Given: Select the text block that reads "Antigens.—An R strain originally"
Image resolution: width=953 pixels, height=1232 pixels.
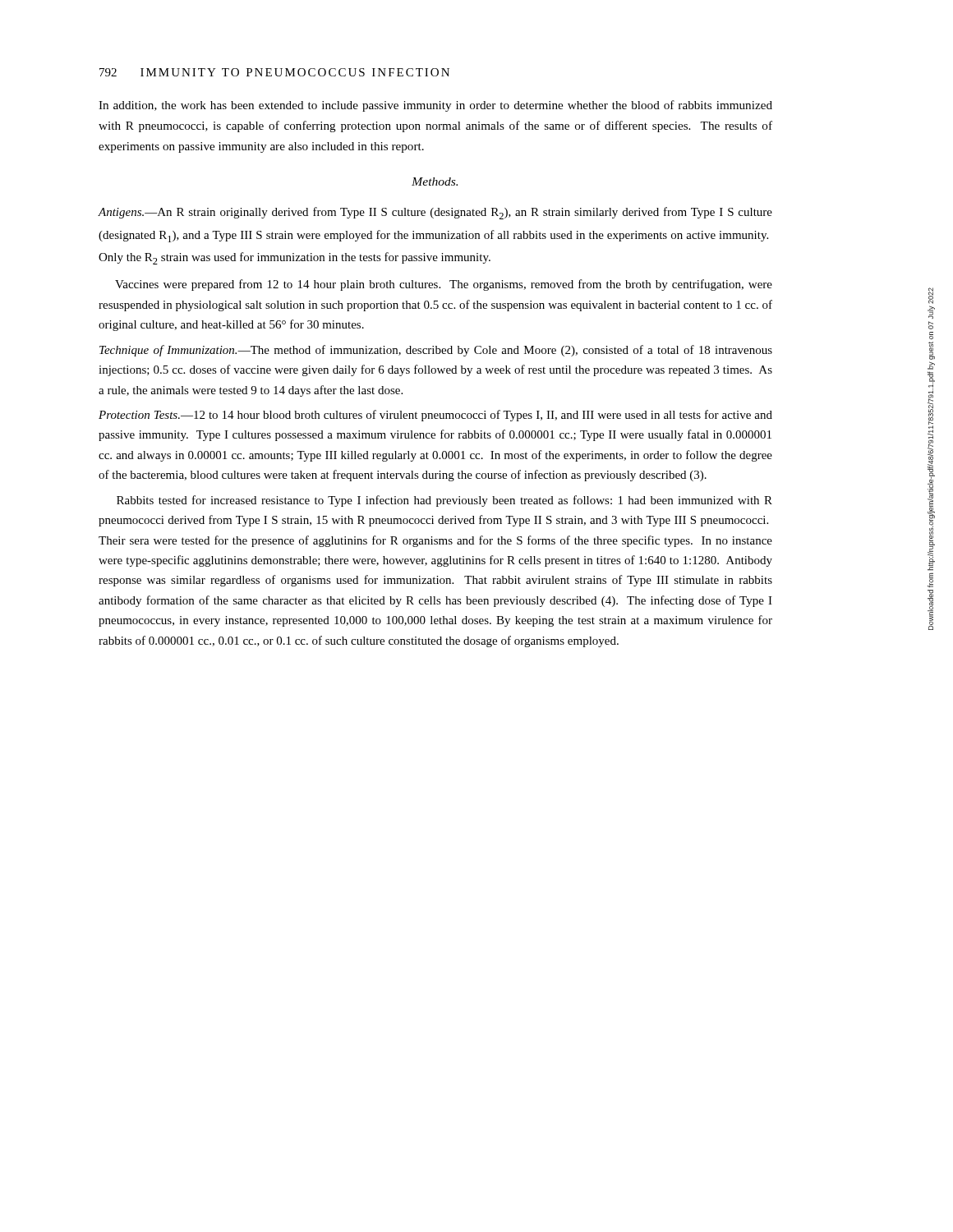Looking at the screenshot, I should point(435,236).
